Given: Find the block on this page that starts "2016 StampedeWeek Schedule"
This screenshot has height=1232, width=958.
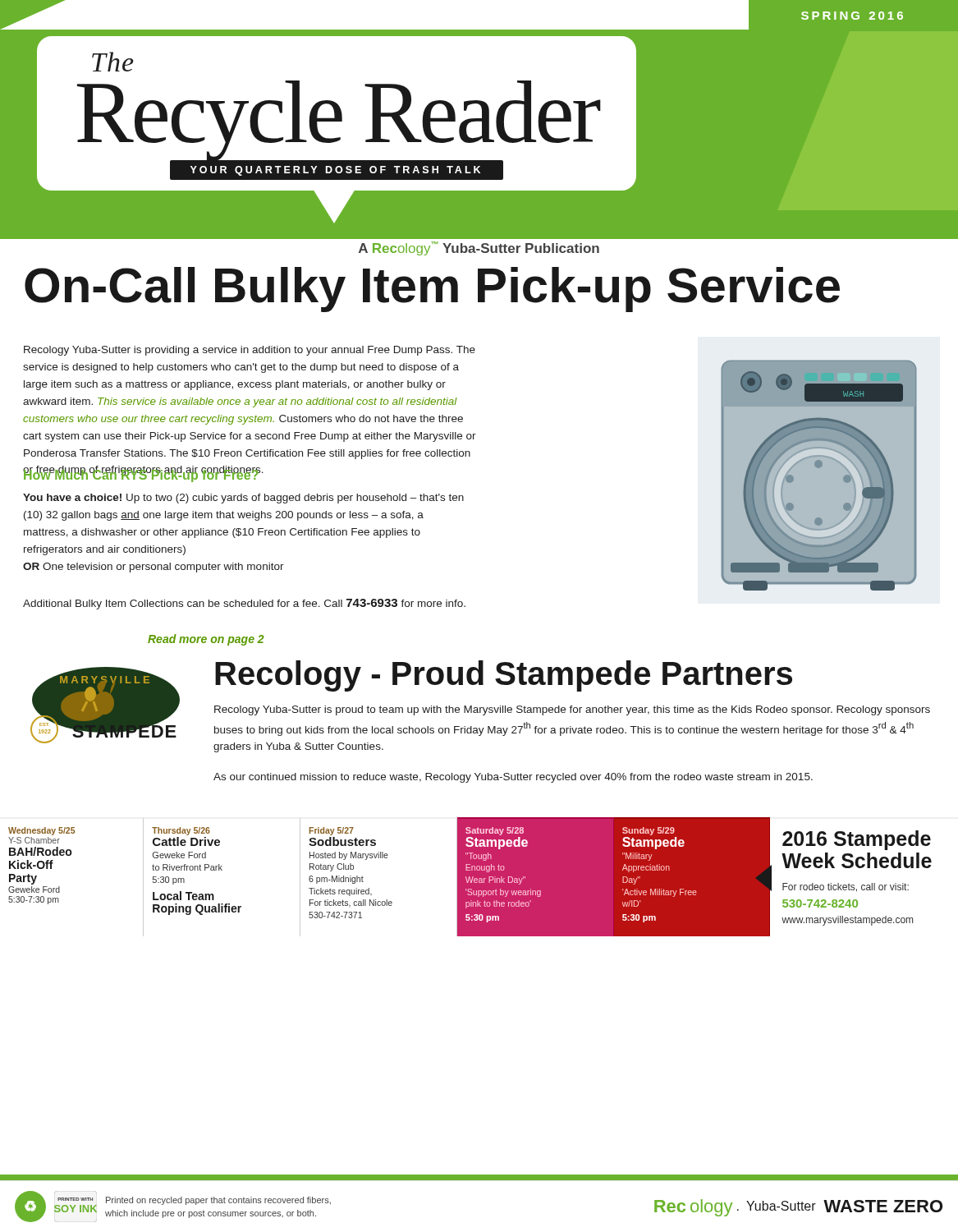Looking at the screenshot, I should coord(858,877).
